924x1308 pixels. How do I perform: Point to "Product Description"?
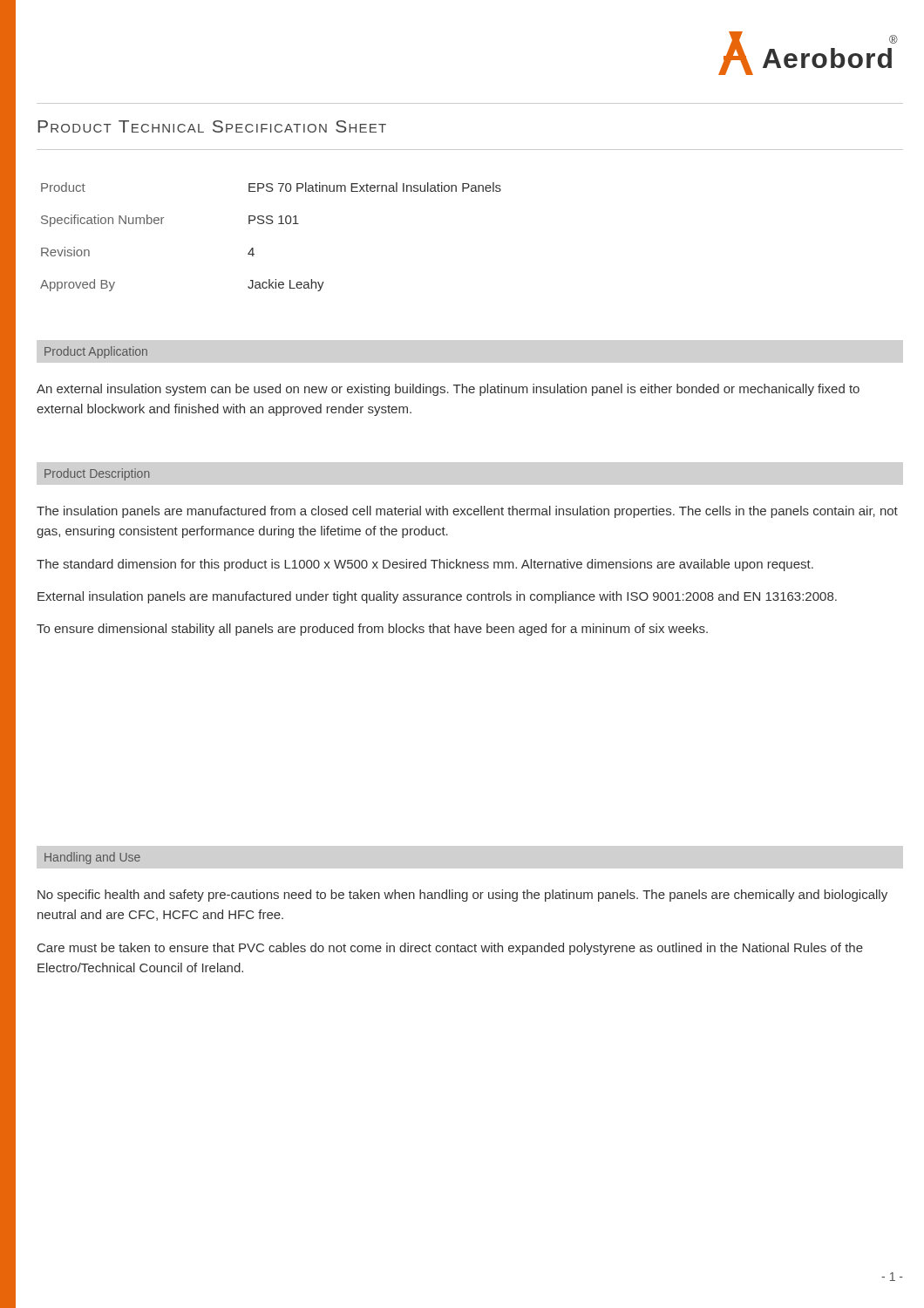97,473
